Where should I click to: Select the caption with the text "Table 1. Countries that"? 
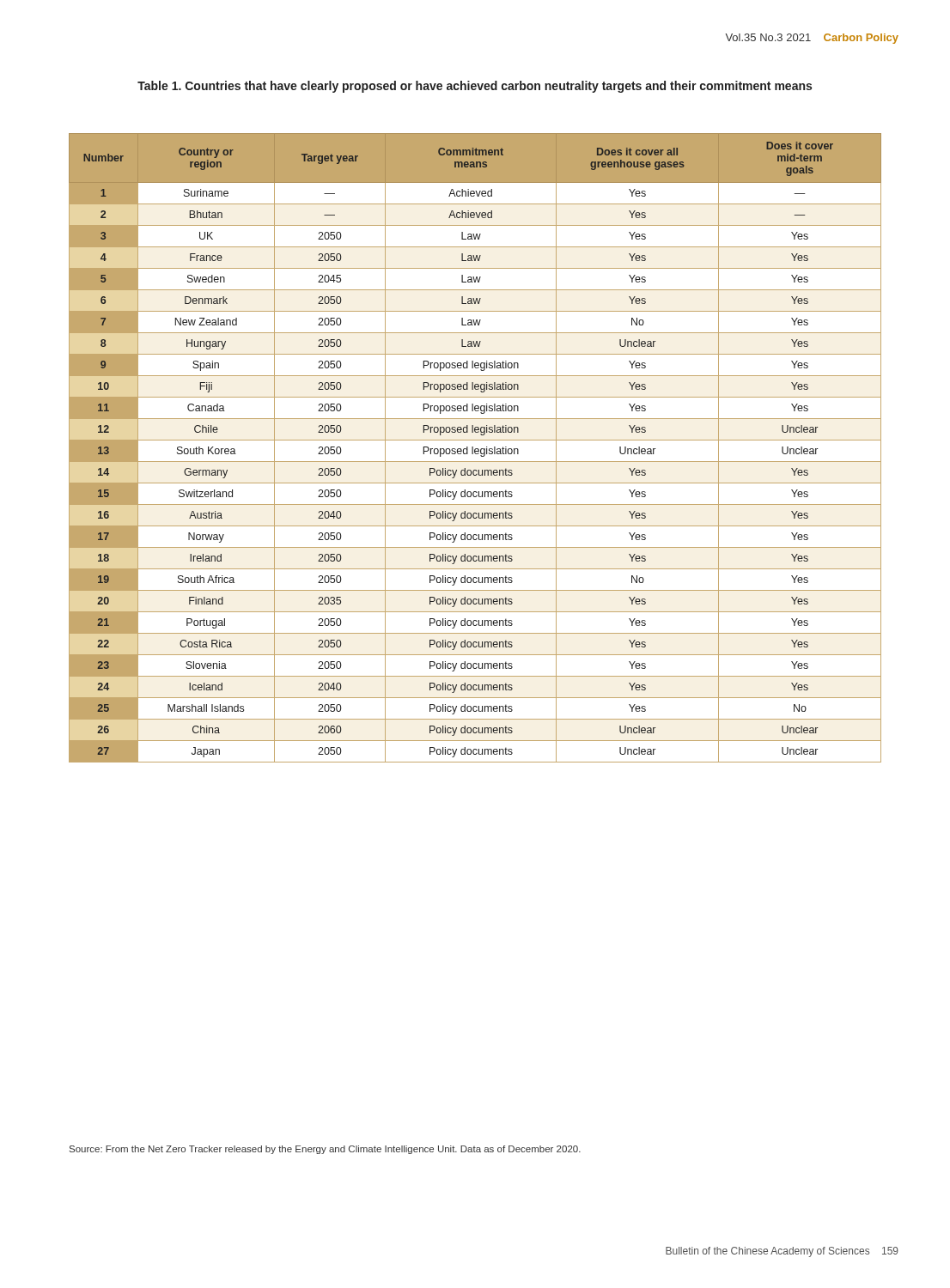(475, 86)
